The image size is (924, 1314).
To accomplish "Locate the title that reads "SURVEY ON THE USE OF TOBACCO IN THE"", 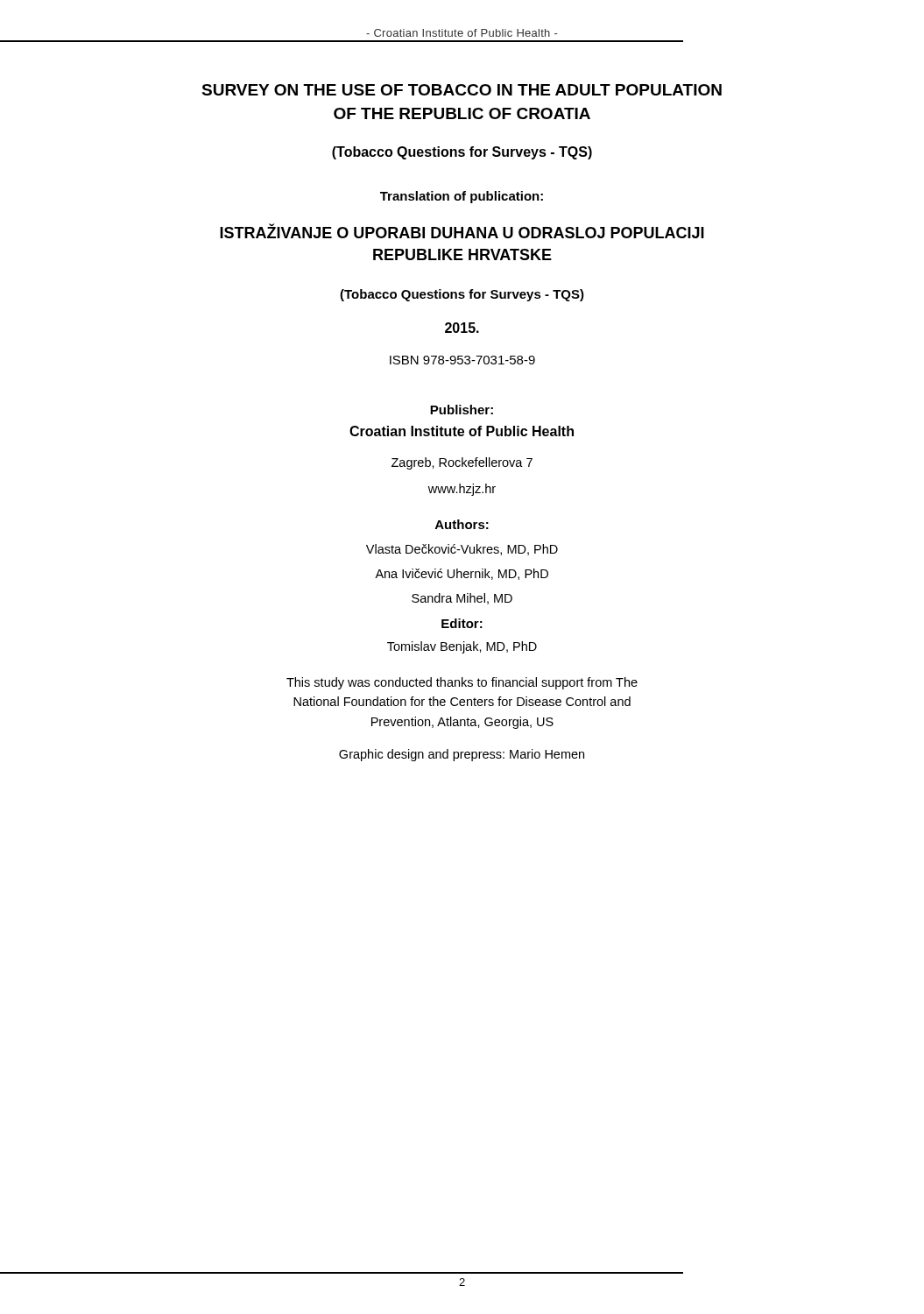I will coord(462,101).
